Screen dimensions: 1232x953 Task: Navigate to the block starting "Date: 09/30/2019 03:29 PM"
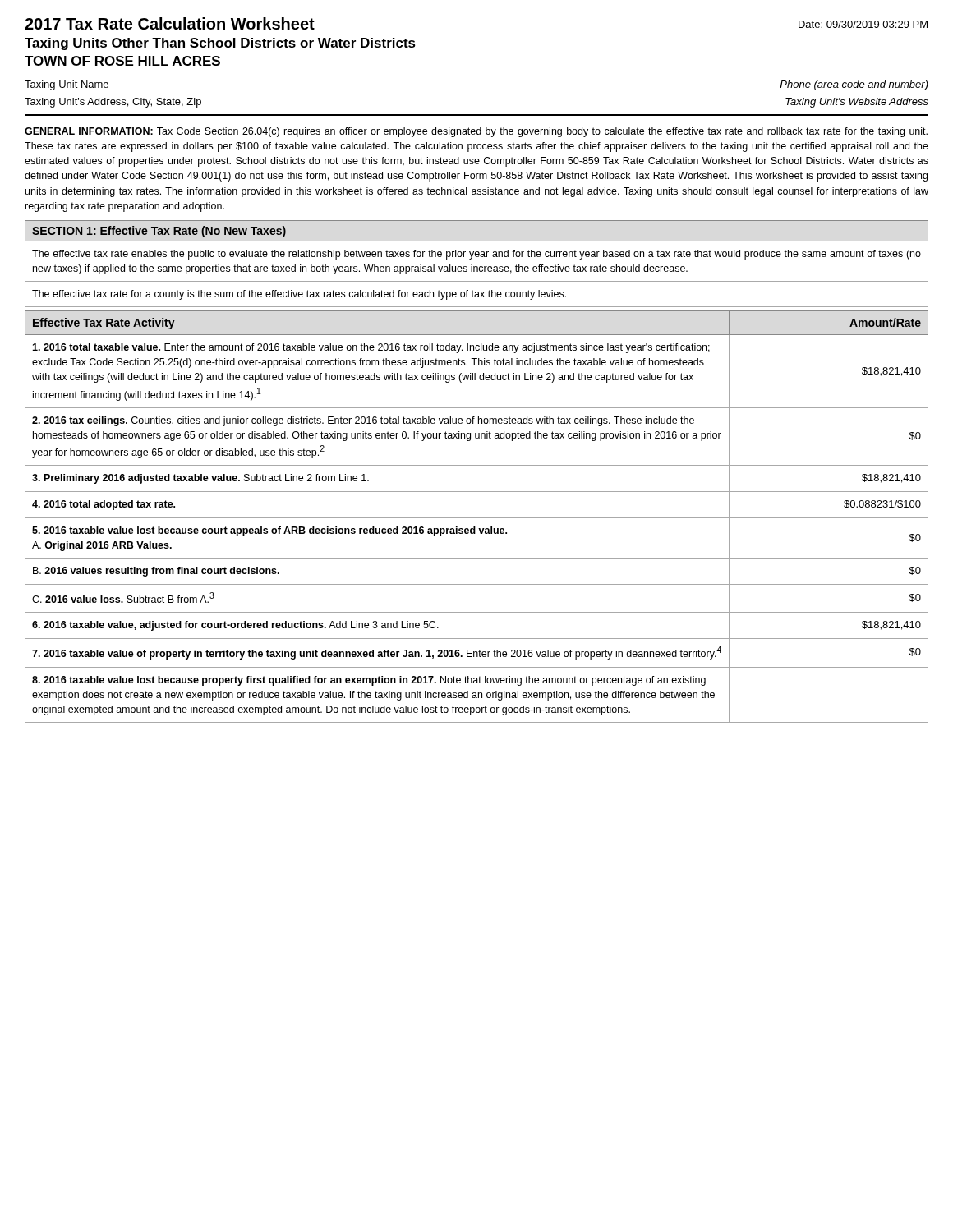pos(863,24)
